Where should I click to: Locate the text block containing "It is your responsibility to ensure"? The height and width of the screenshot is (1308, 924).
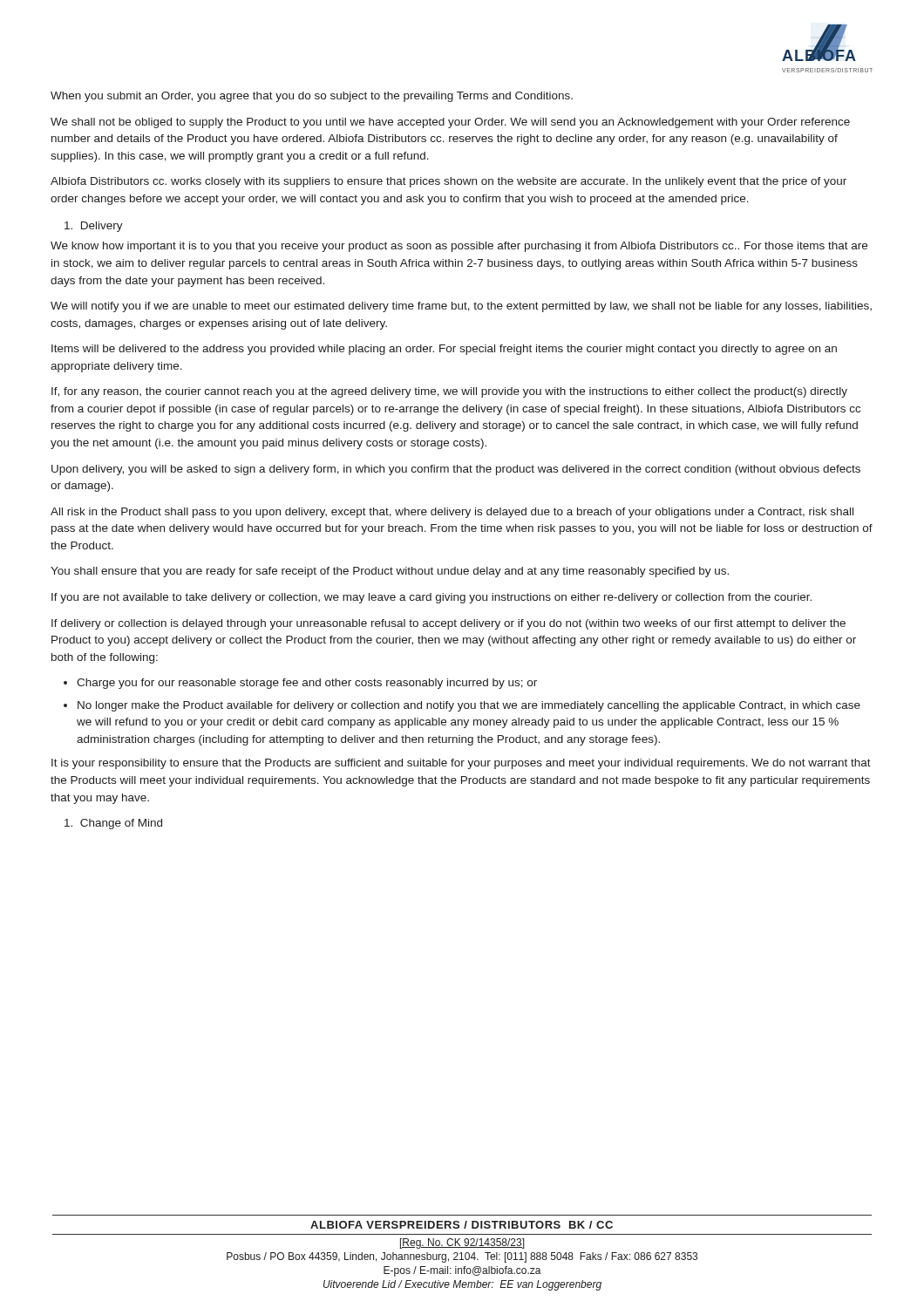(460, 780)
